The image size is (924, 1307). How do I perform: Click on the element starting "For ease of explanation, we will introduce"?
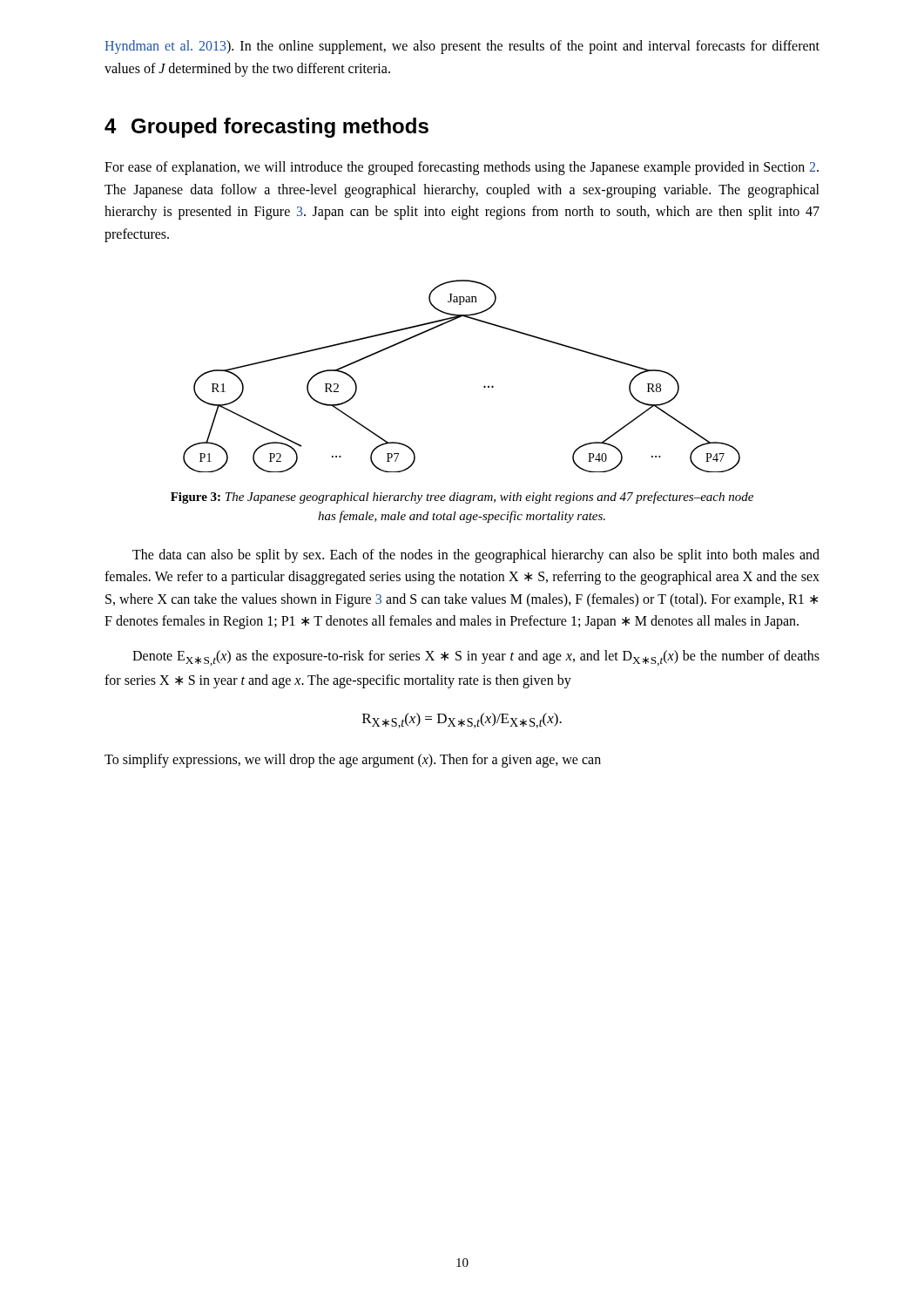[462, 200]
